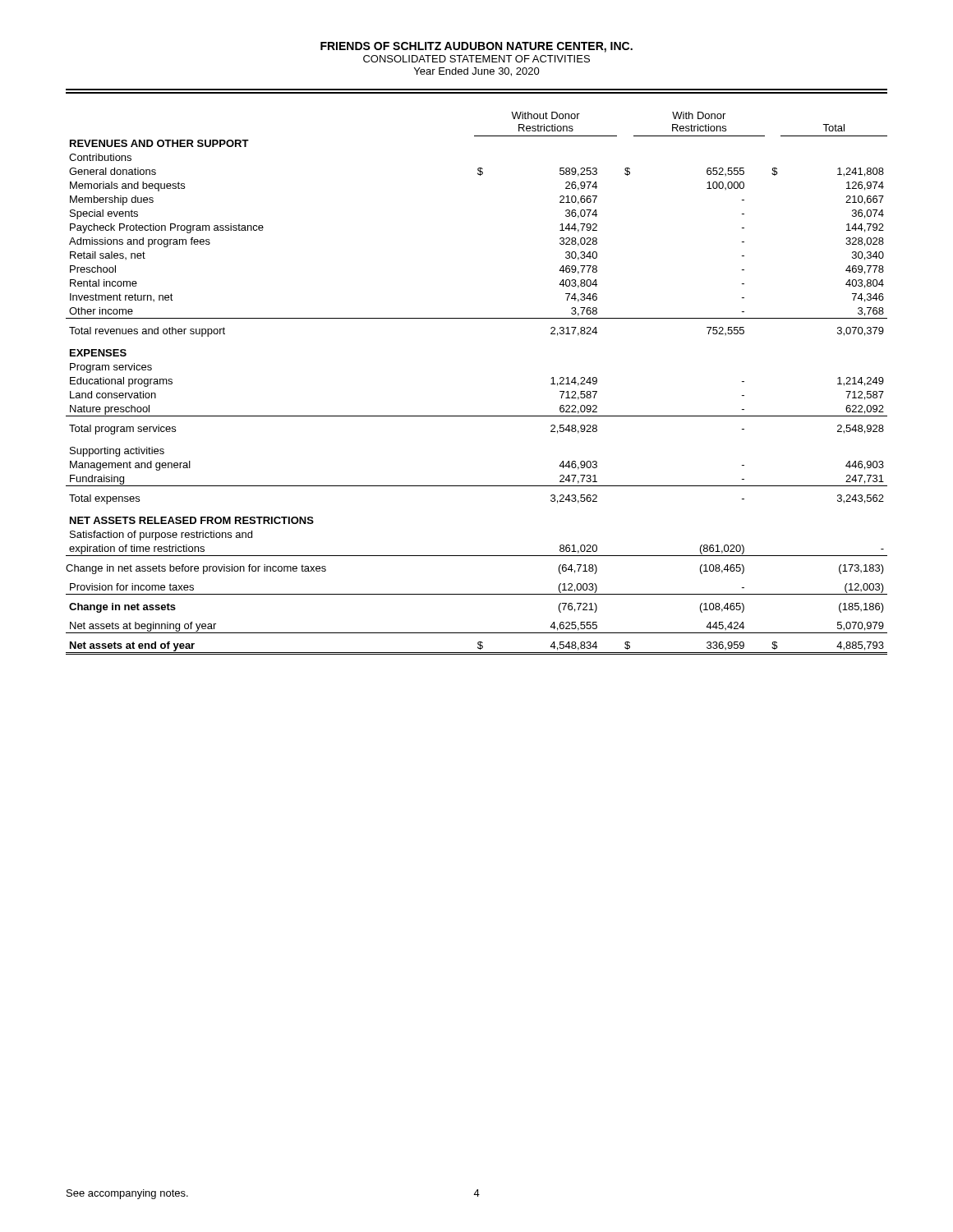Select the footnote
Screen dimensions: 1232x953
coord(127,1193)
